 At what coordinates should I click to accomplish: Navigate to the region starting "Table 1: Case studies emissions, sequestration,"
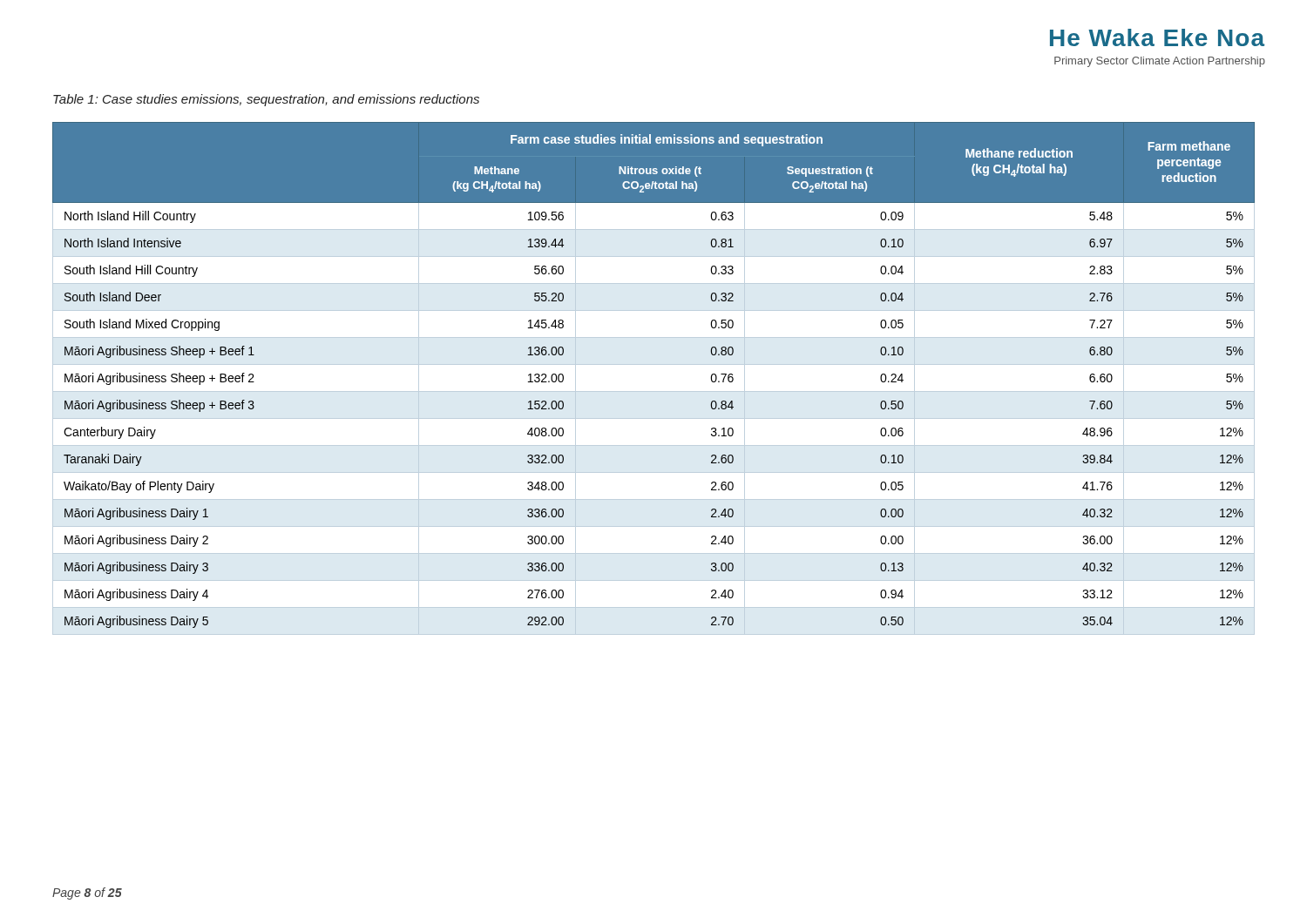pyautogui.click(x=266, y=99)
